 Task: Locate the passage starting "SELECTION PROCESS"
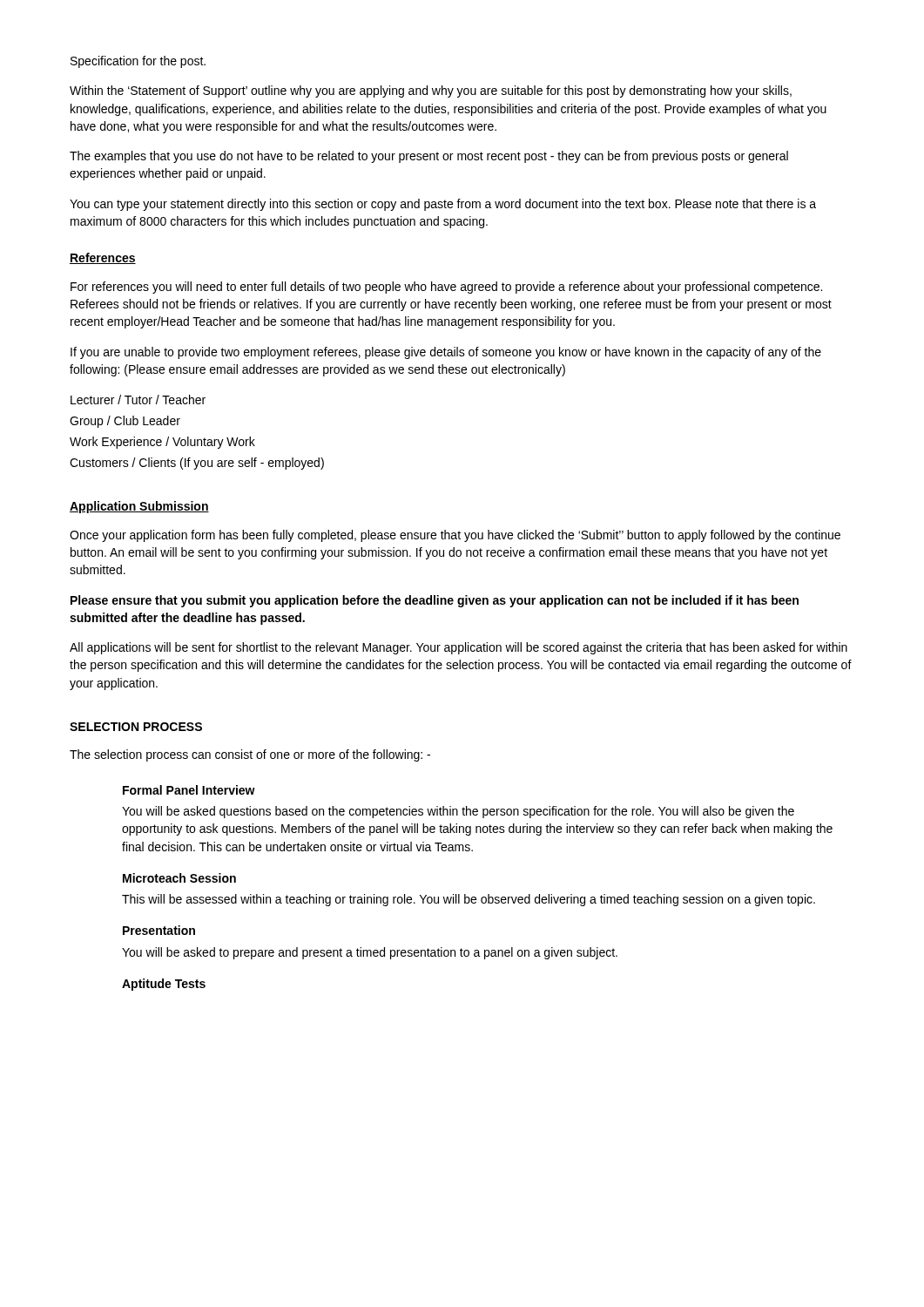tap(136, 727)
